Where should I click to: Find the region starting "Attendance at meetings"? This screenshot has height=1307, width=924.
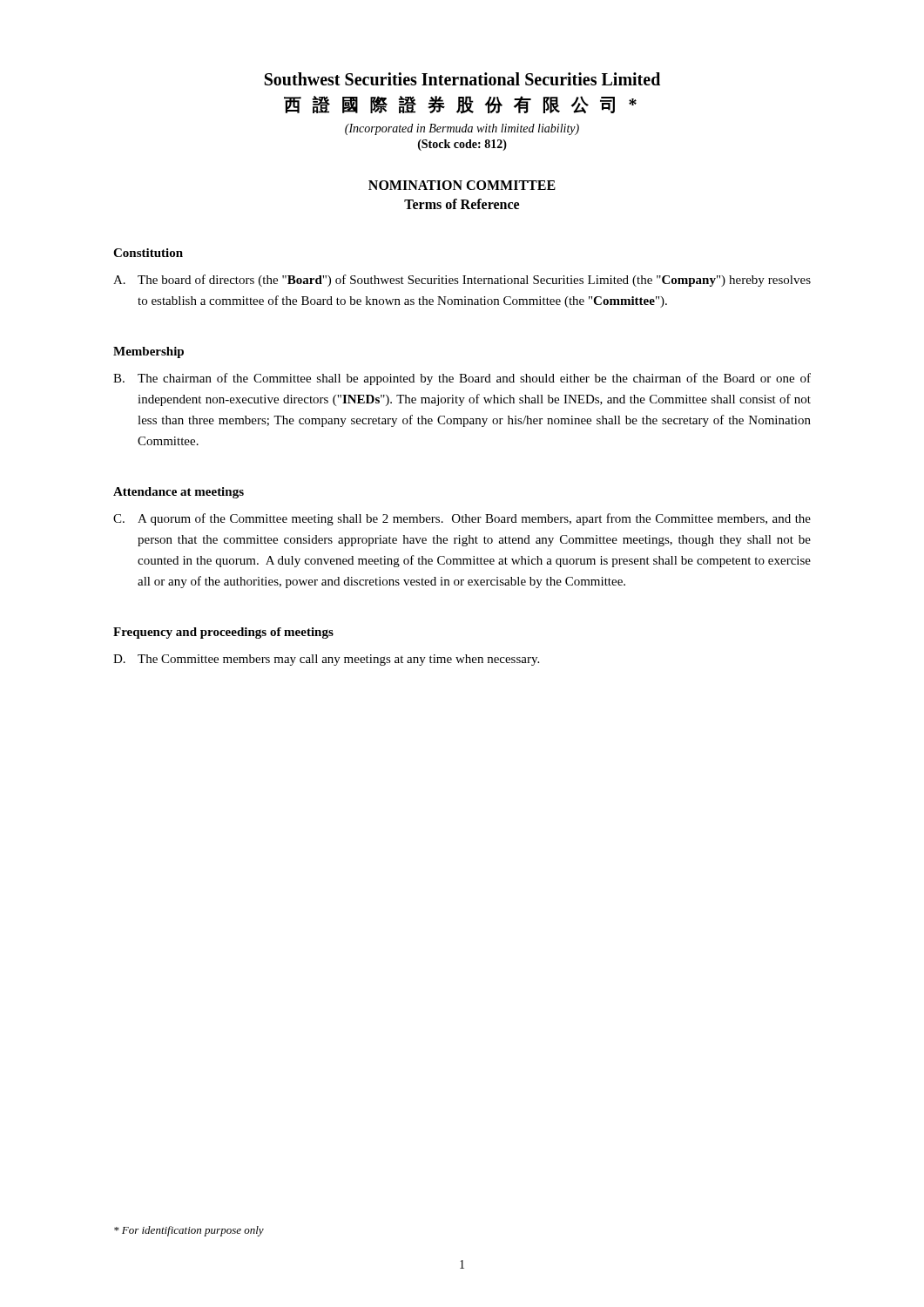(179, 491)
